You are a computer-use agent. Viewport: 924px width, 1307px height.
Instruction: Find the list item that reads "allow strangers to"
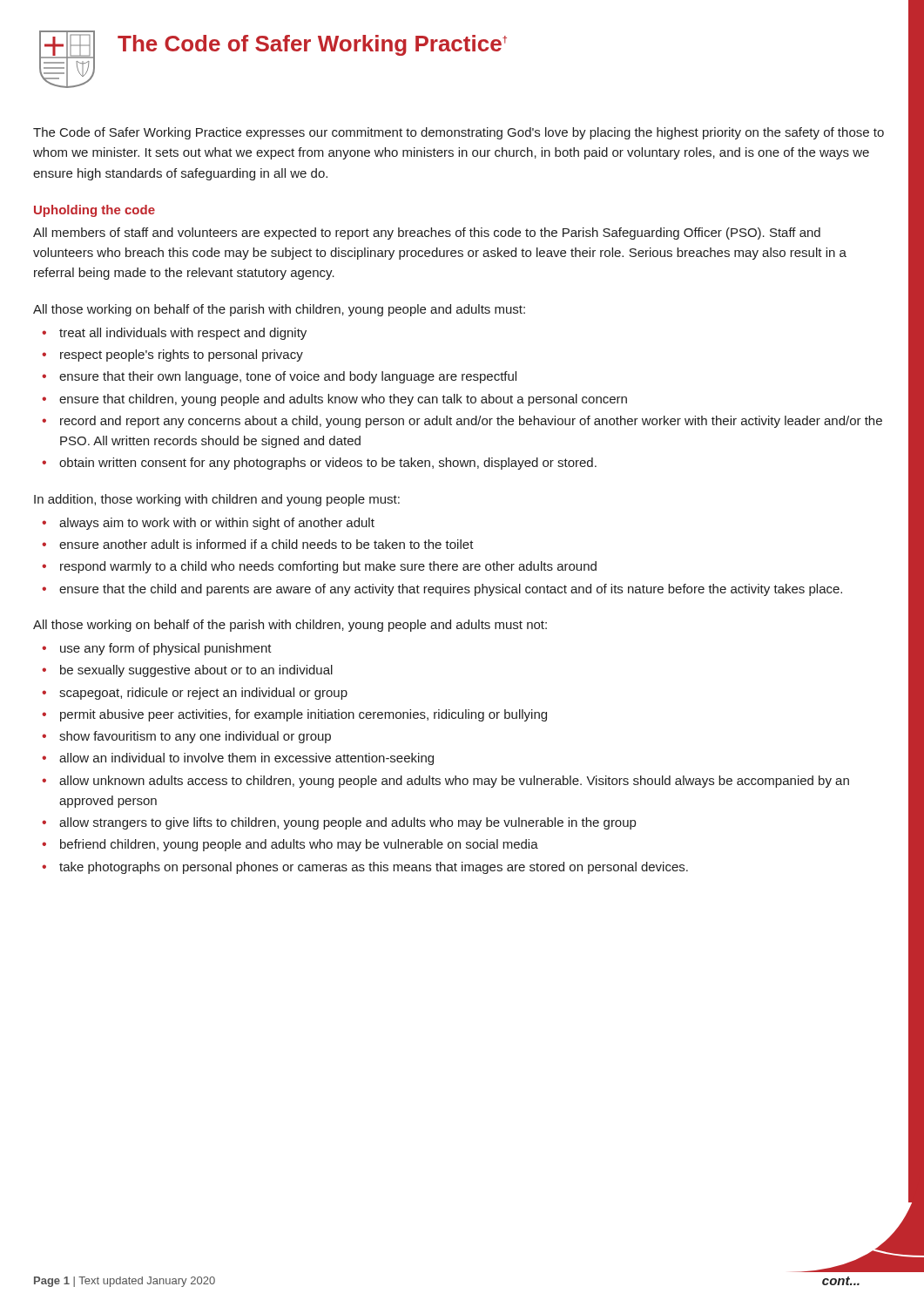click(x=348, y=822)
